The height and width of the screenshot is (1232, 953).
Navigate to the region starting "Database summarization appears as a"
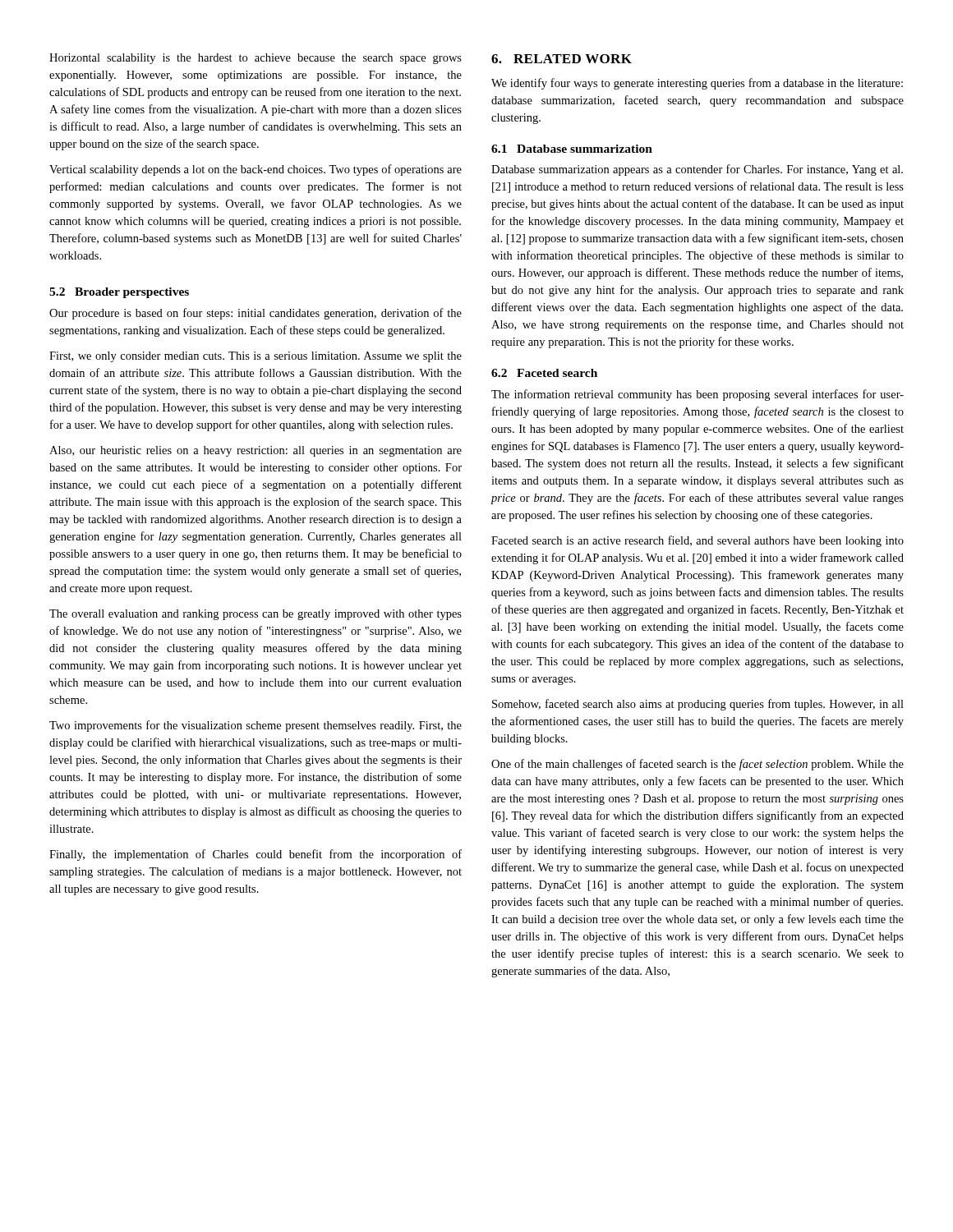[698, 256]
